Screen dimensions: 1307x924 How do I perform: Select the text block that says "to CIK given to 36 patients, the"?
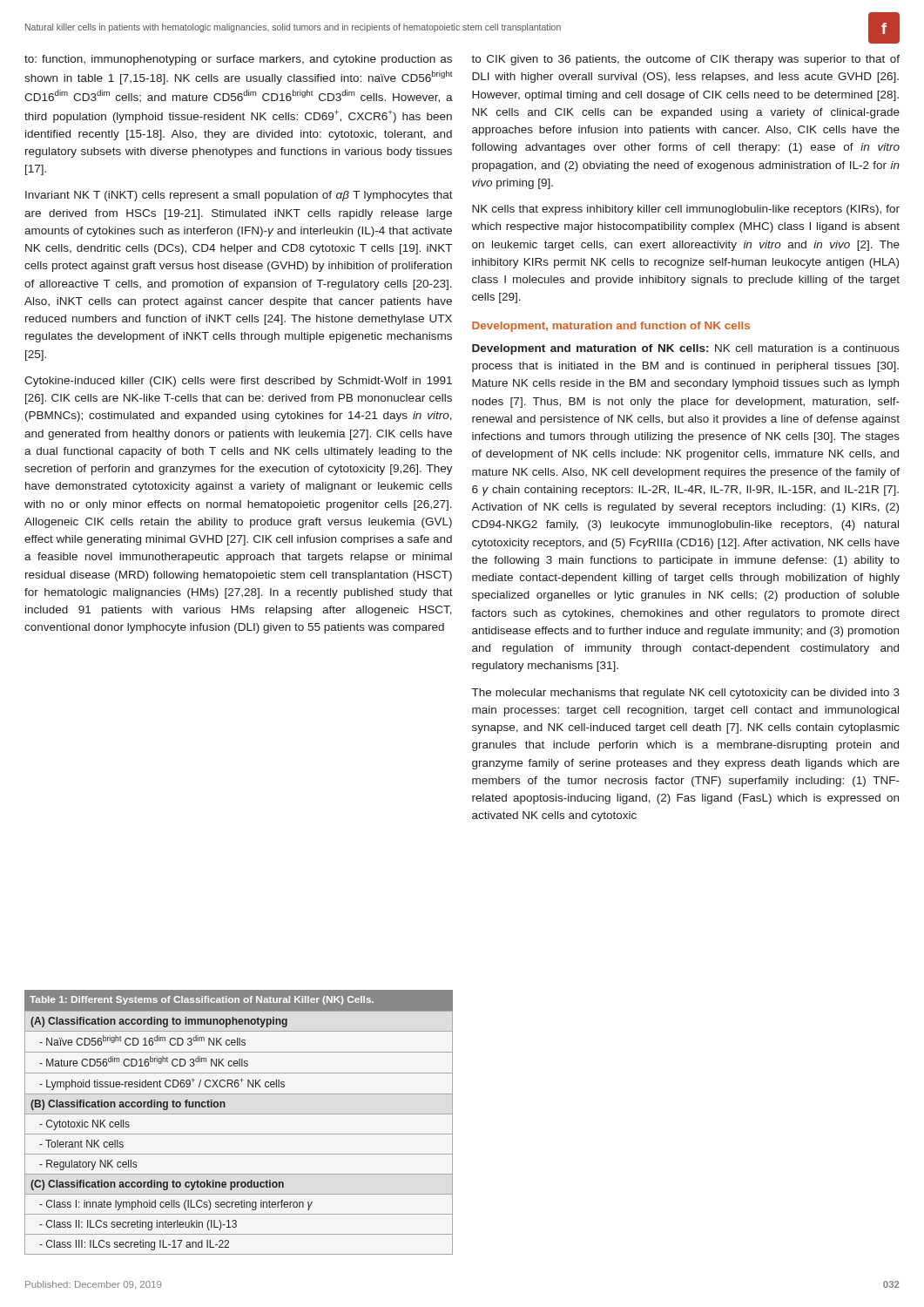686,121
